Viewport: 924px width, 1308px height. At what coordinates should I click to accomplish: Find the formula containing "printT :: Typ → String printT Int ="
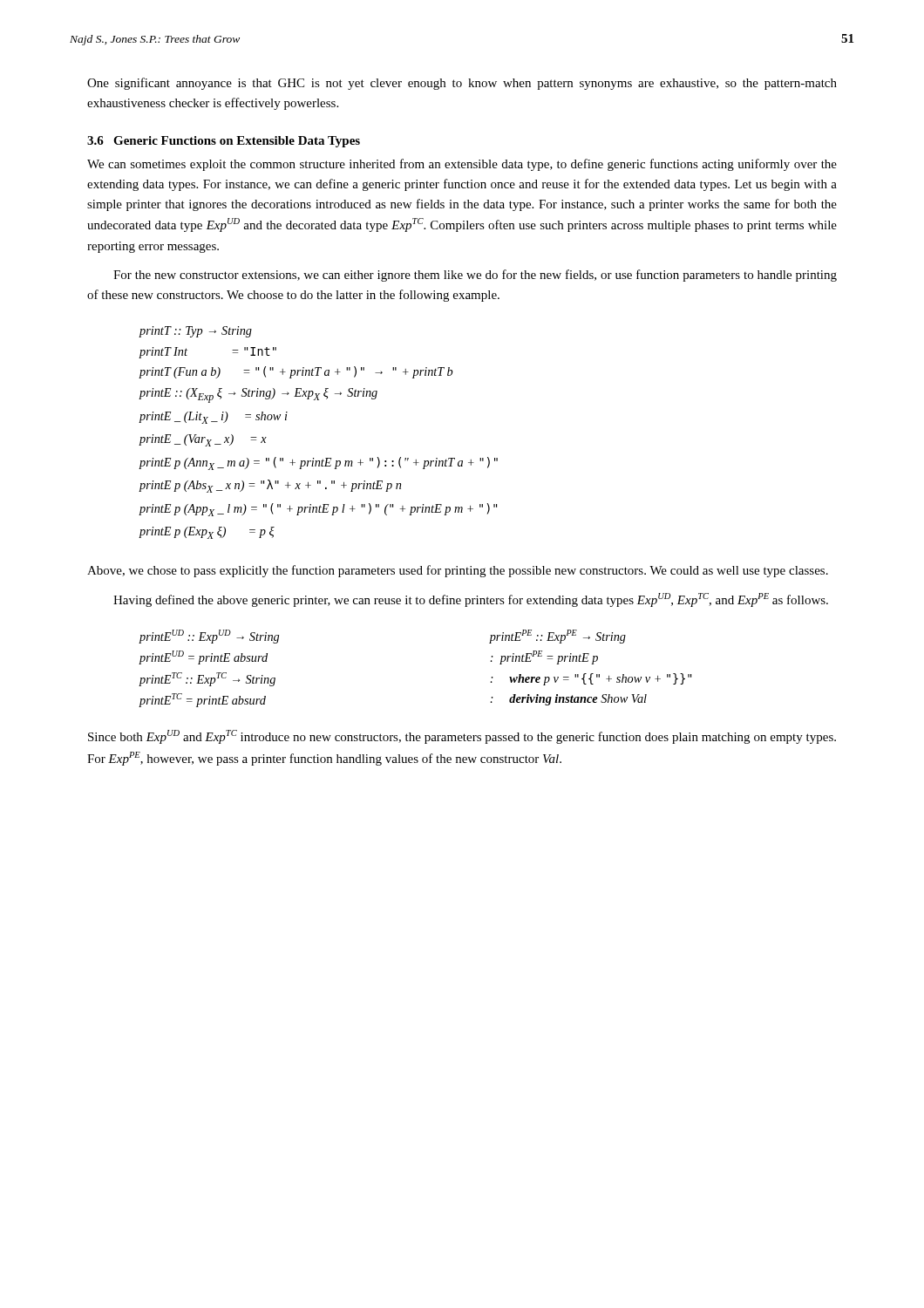click(x=195, y=332)
